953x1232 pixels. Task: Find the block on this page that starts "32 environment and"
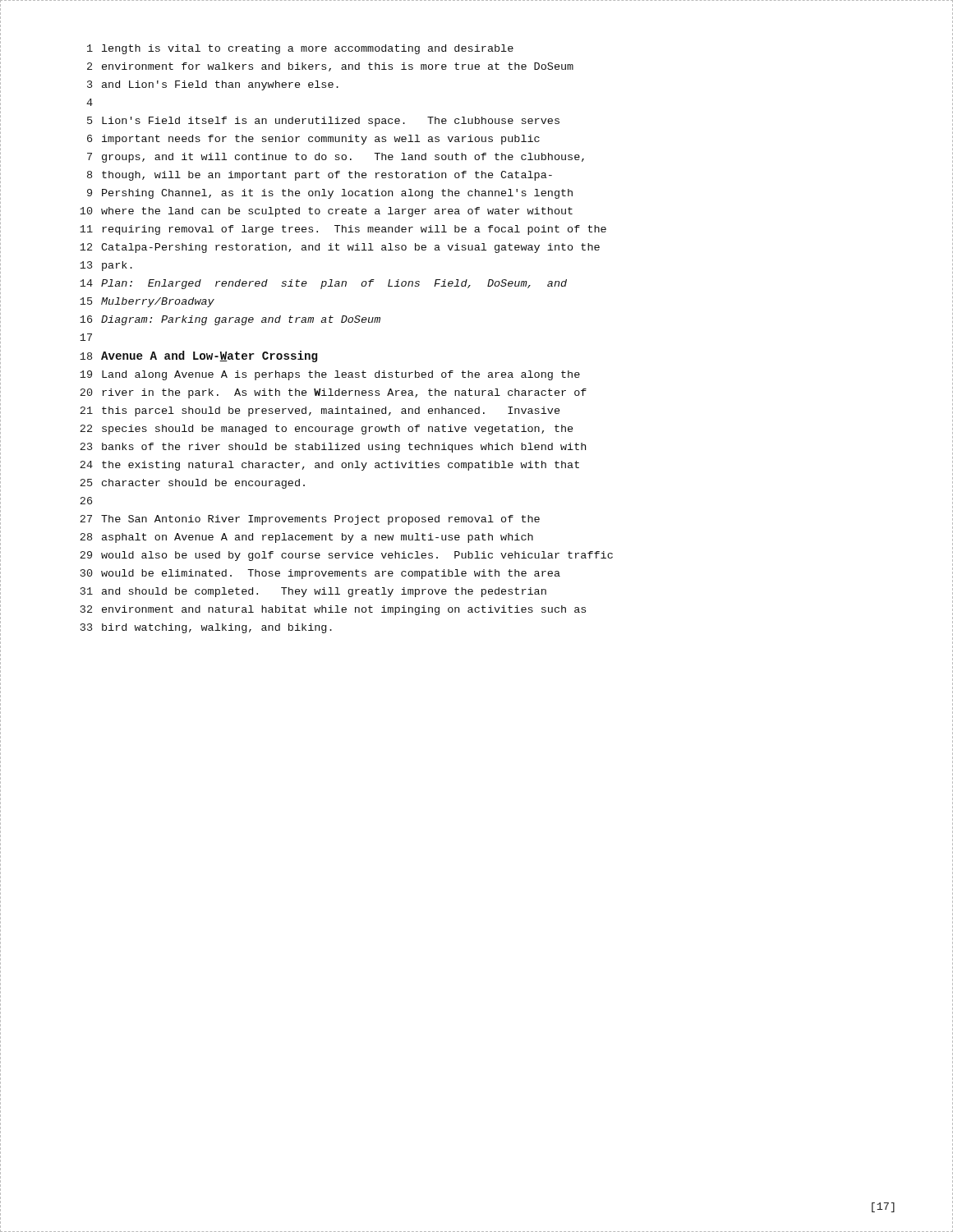pyautogui.click(x=485, y=610)
